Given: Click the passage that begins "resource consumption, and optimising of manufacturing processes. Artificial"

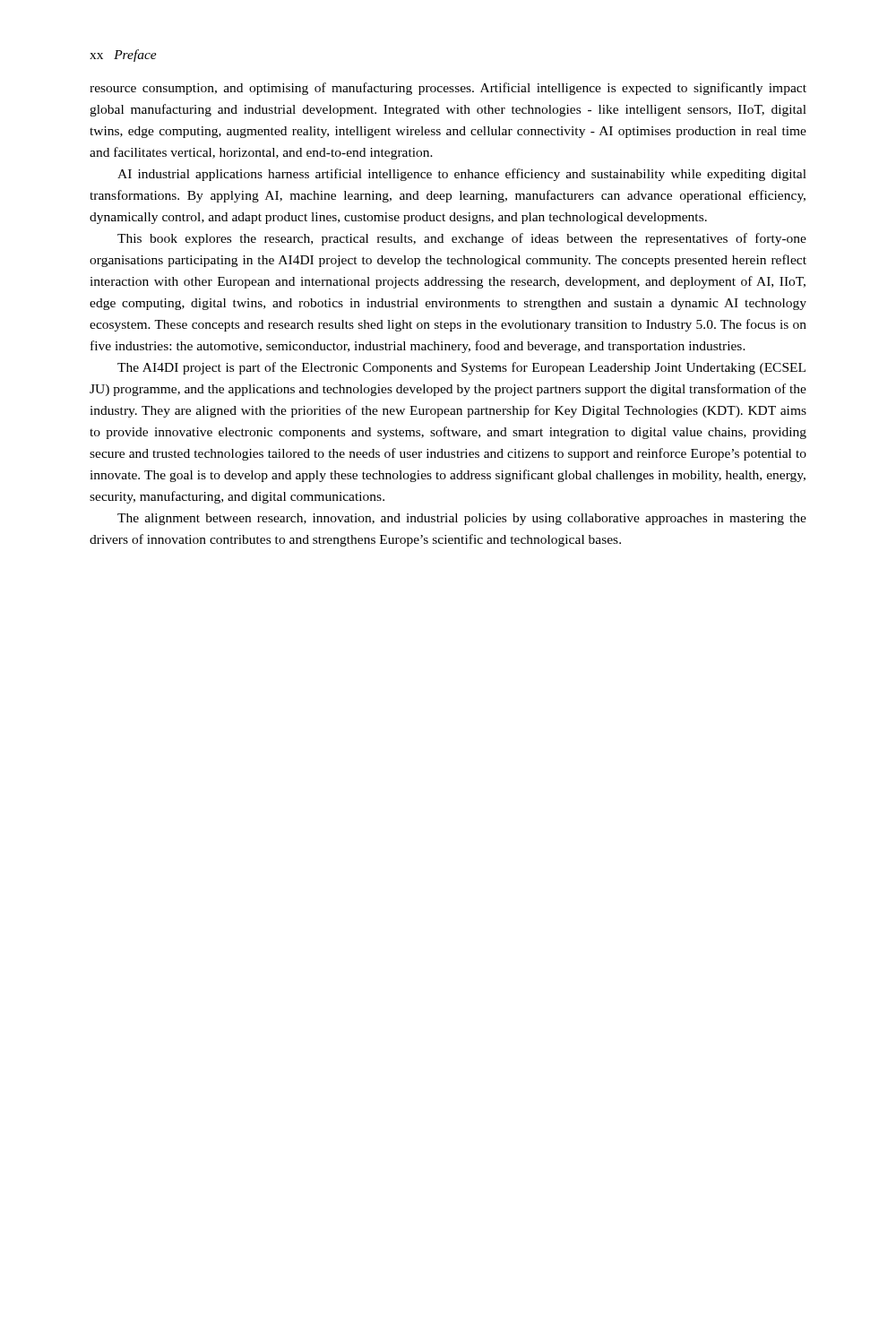Looking at the screenshot, I should 448,314.
